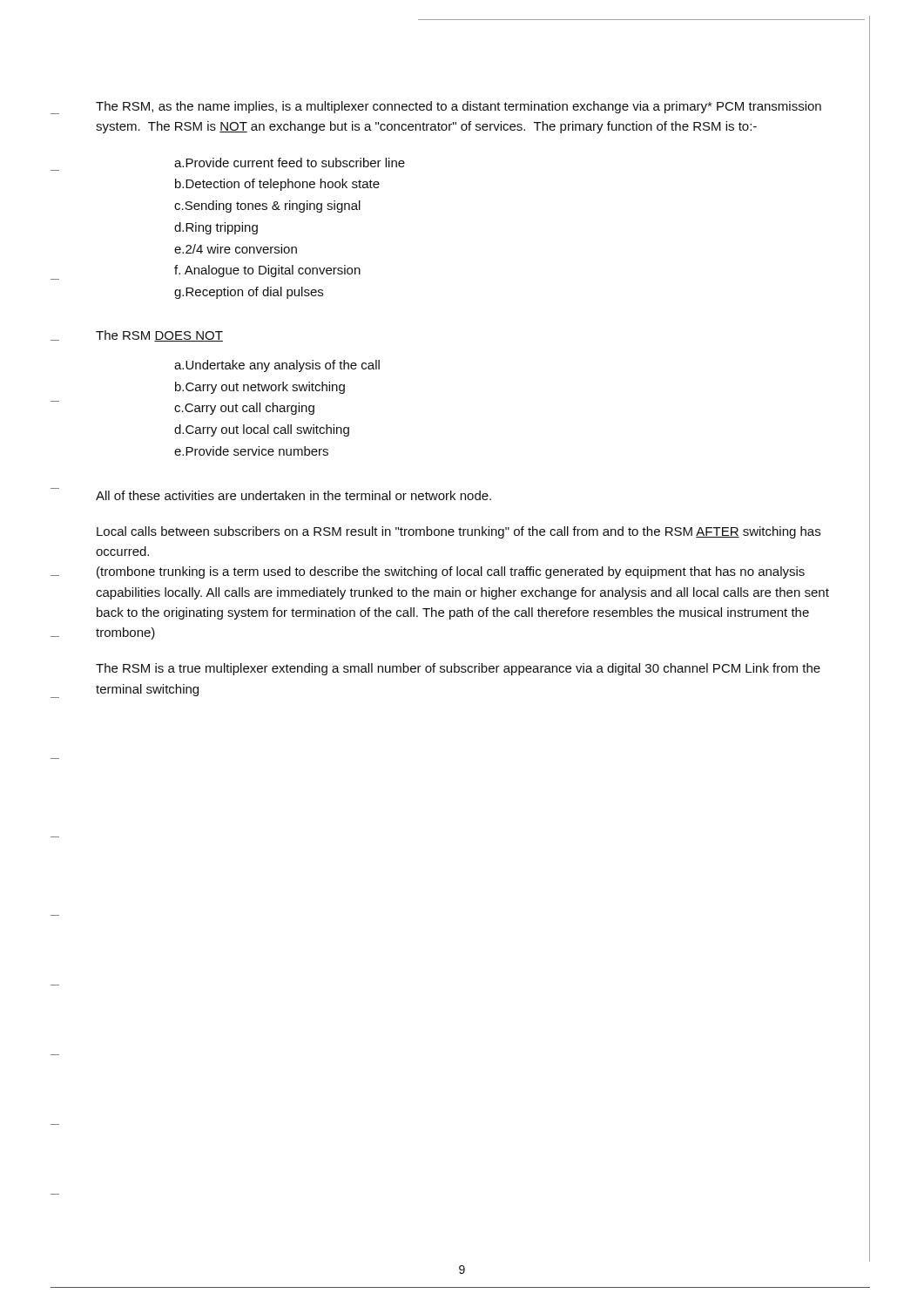
Task: Point to the block beginning "The RSM, as the name"
Action: click(x=459, y=116)
